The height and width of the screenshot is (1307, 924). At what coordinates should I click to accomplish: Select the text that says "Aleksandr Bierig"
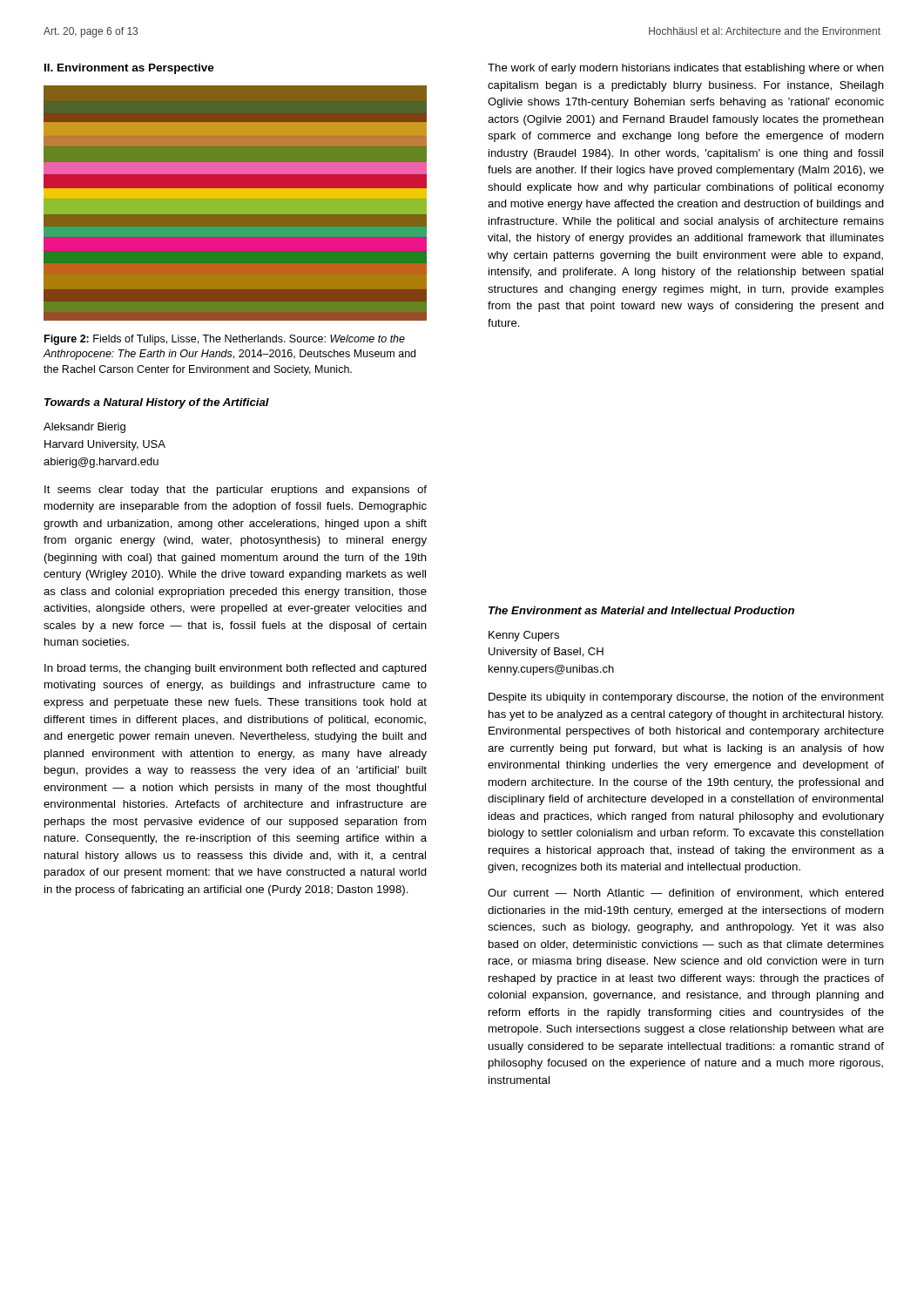coord(85,427)
